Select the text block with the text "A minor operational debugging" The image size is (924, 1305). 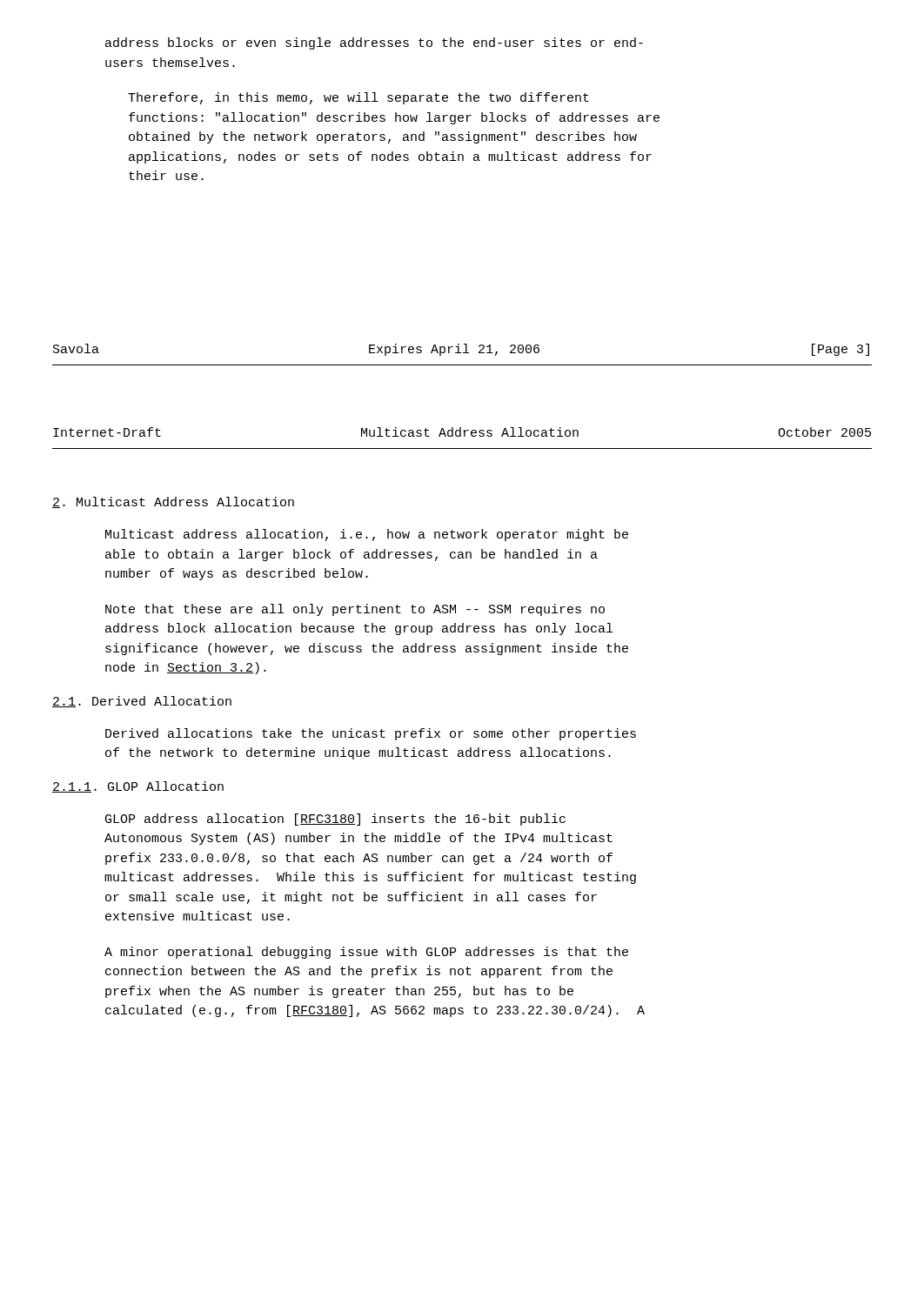click(375, 982)
